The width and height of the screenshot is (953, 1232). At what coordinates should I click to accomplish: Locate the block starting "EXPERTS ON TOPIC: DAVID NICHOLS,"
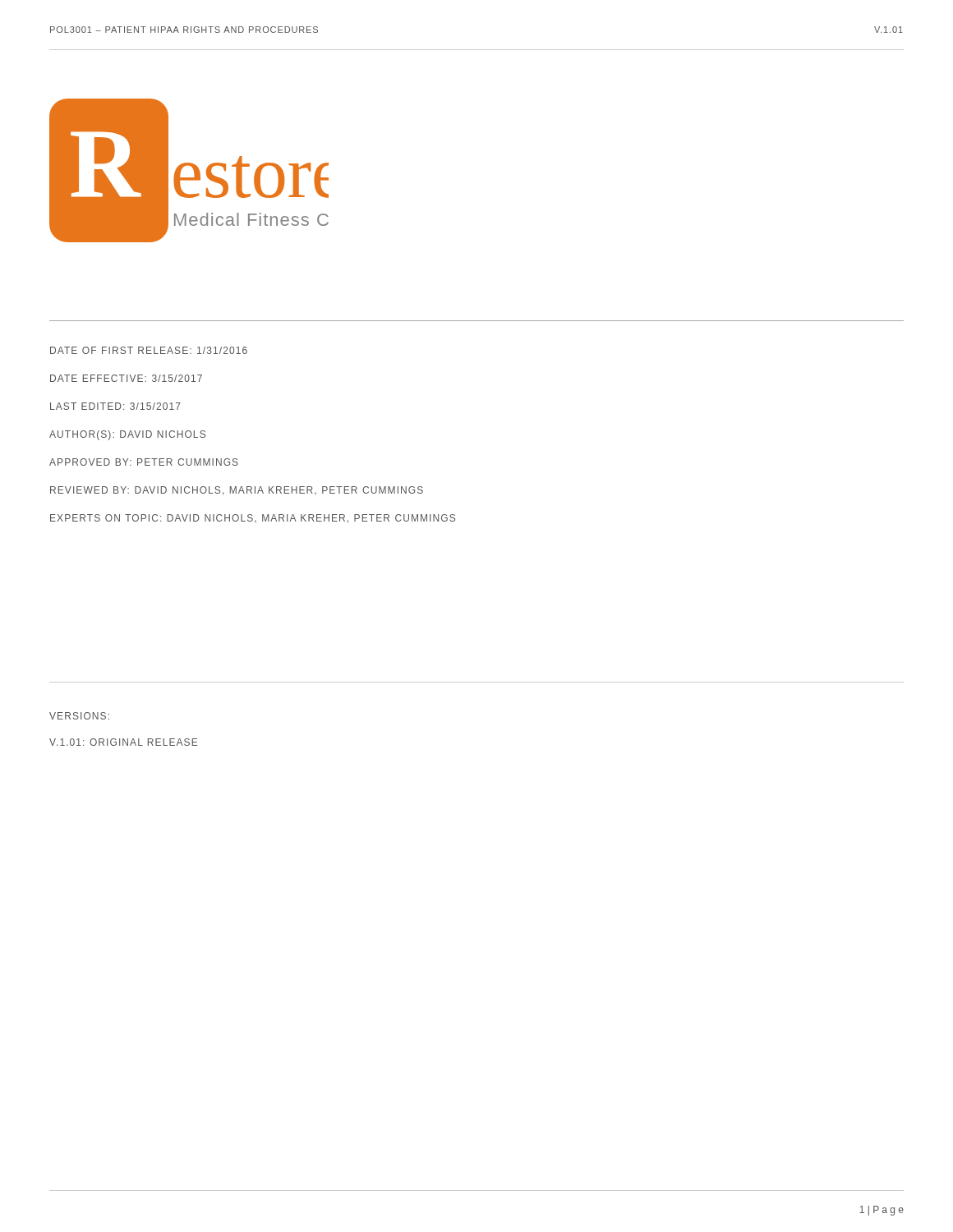click(253, 518)
